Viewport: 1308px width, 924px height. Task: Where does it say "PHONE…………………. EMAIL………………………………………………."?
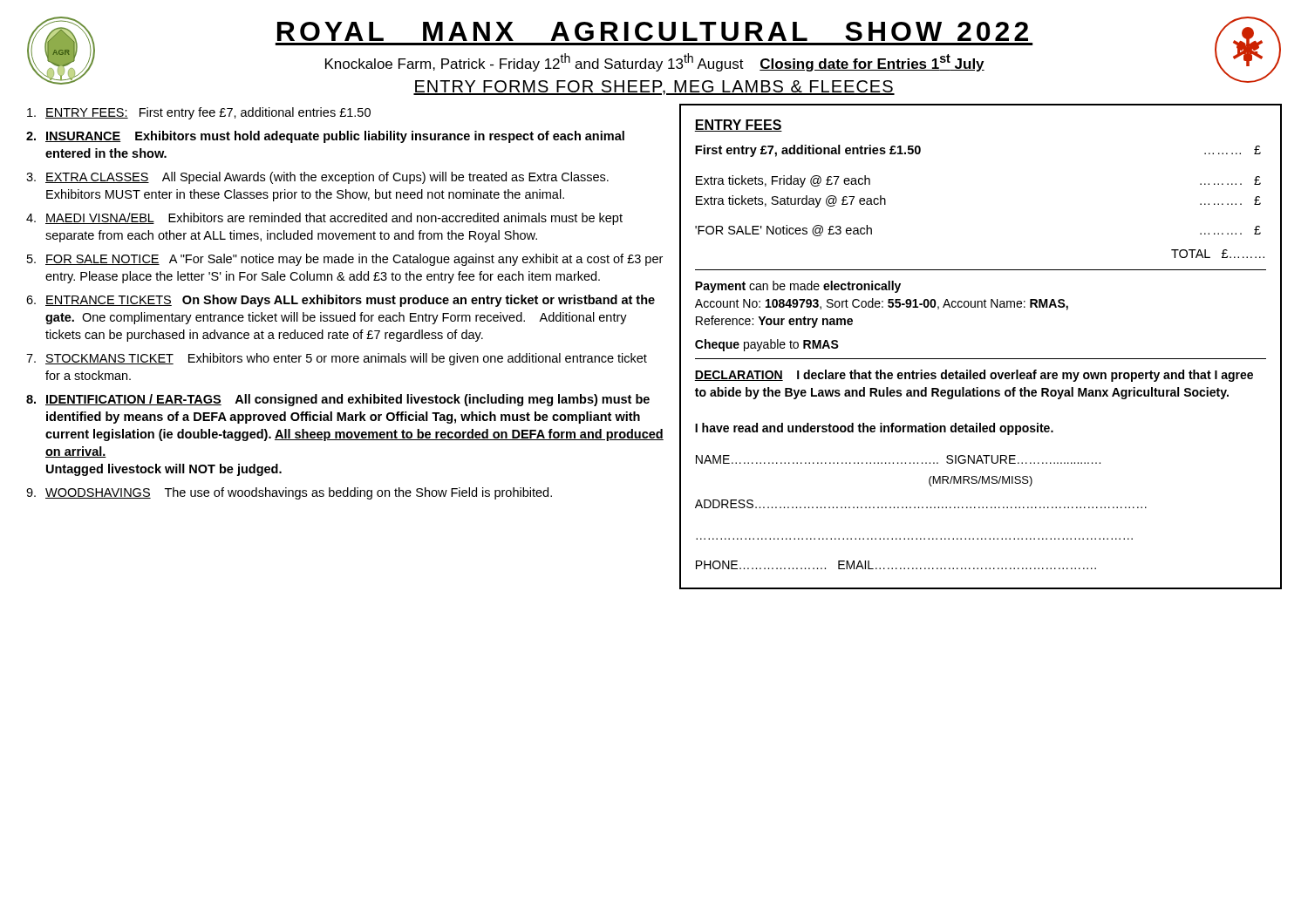click(896, 565)
